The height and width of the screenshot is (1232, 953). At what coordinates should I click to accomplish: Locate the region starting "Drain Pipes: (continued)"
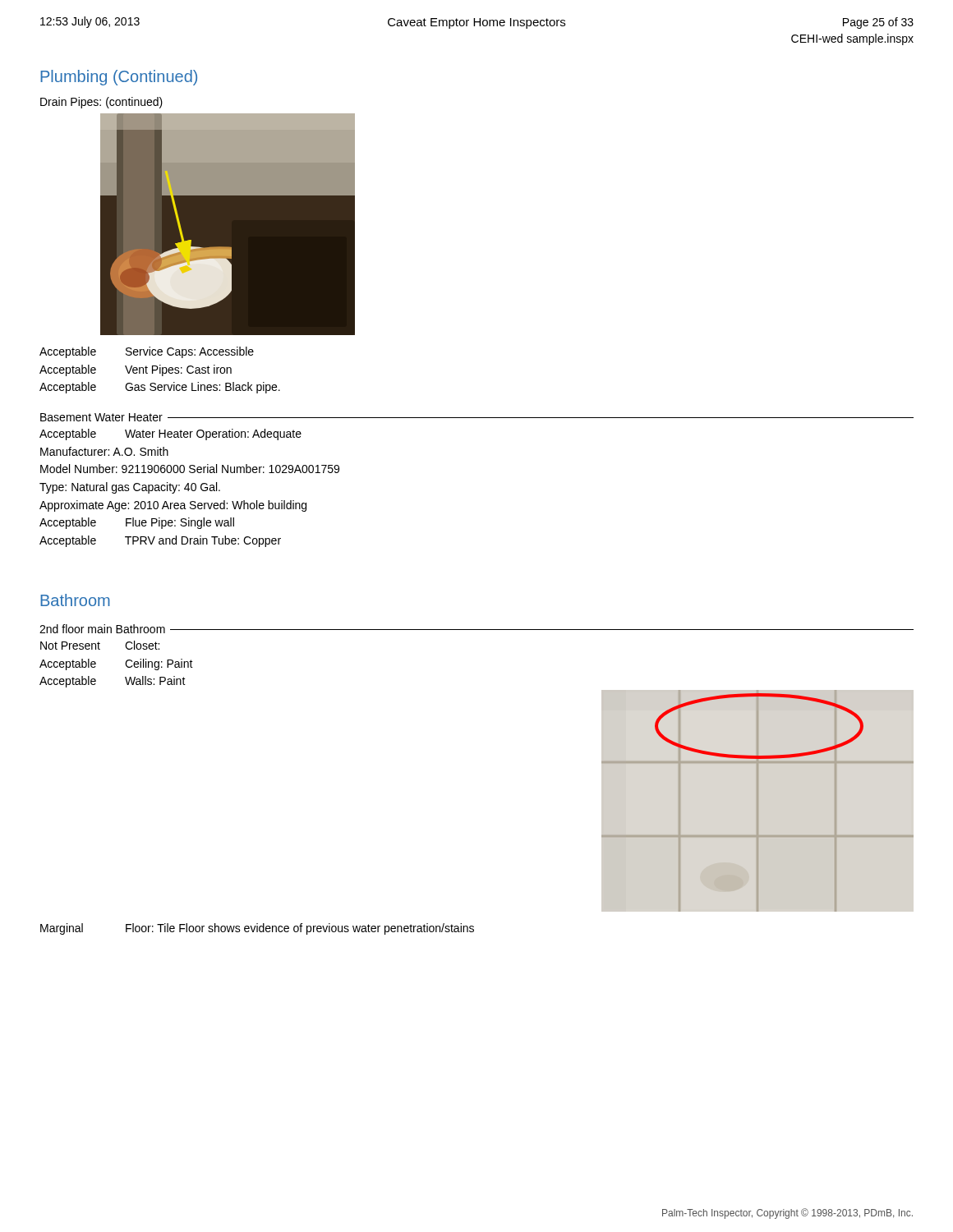[x=101, y=102]
